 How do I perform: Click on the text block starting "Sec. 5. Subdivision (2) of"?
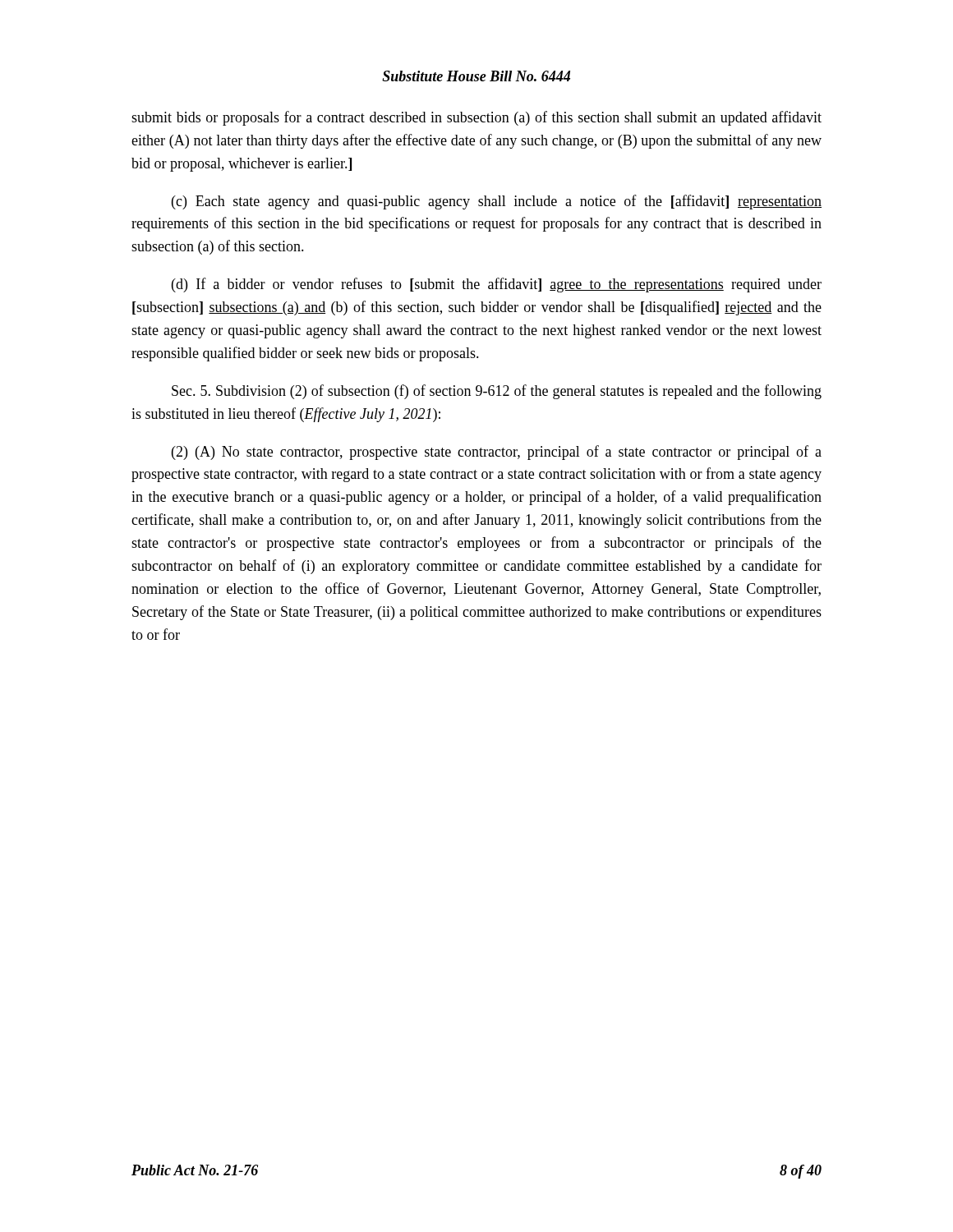(476, 402)
